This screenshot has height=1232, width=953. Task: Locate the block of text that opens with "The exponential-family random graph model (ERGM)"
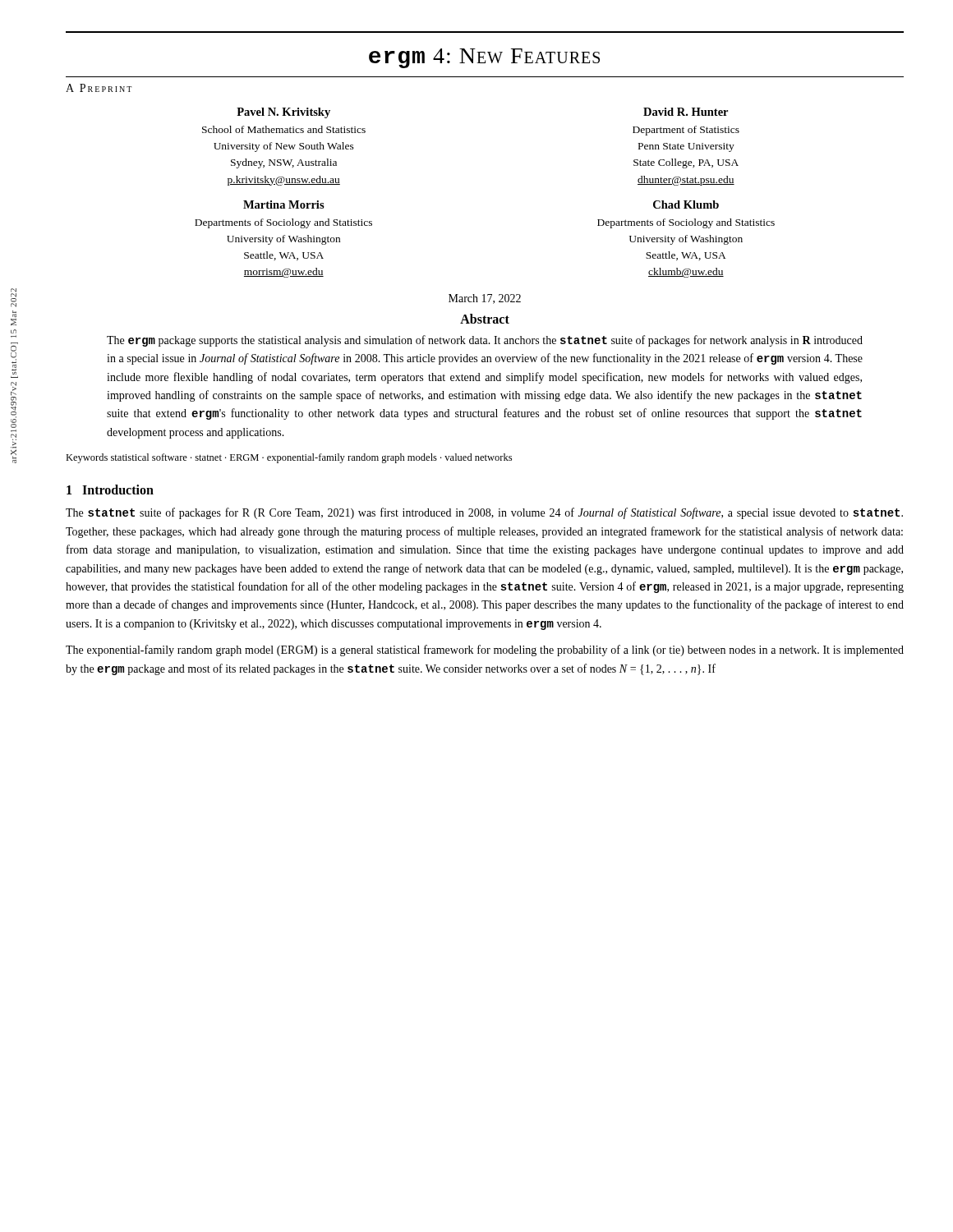pos(485,660)
